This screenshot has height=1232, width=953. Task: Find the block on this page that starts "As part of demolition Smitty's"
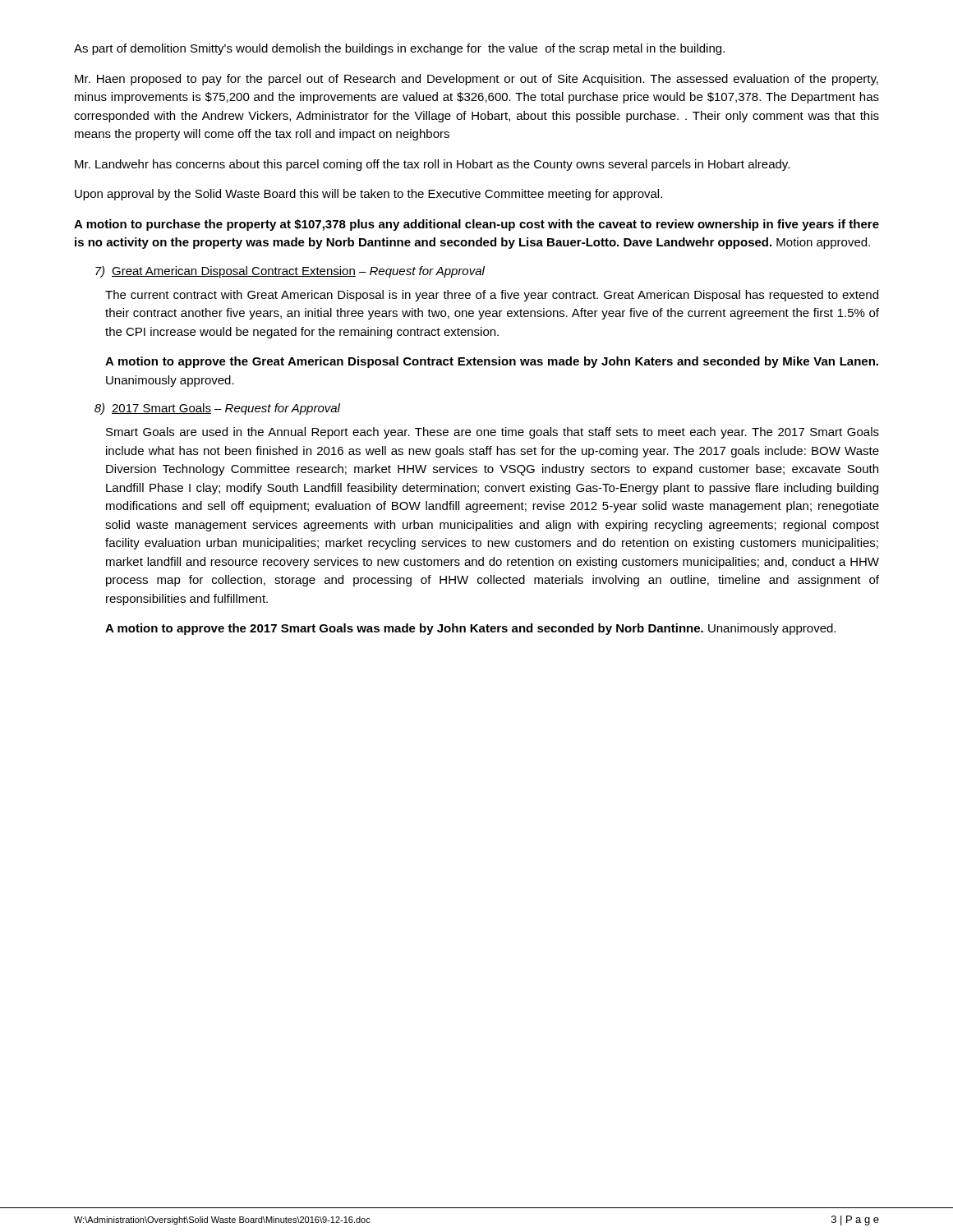pos(476,49)
